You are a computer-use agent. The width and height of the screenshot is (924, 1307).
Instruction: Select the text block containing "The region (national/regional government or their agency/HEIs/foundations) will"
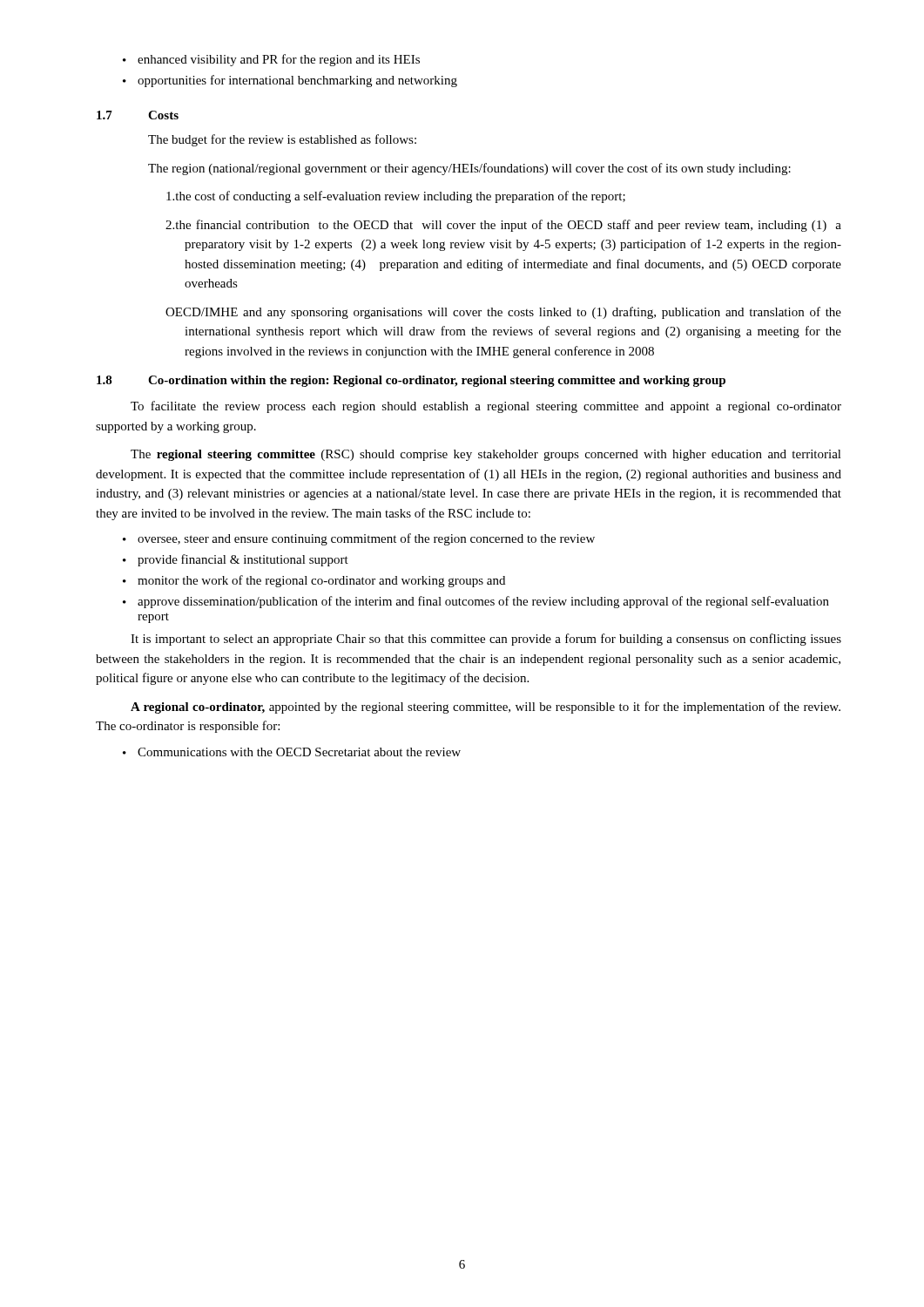495,168
